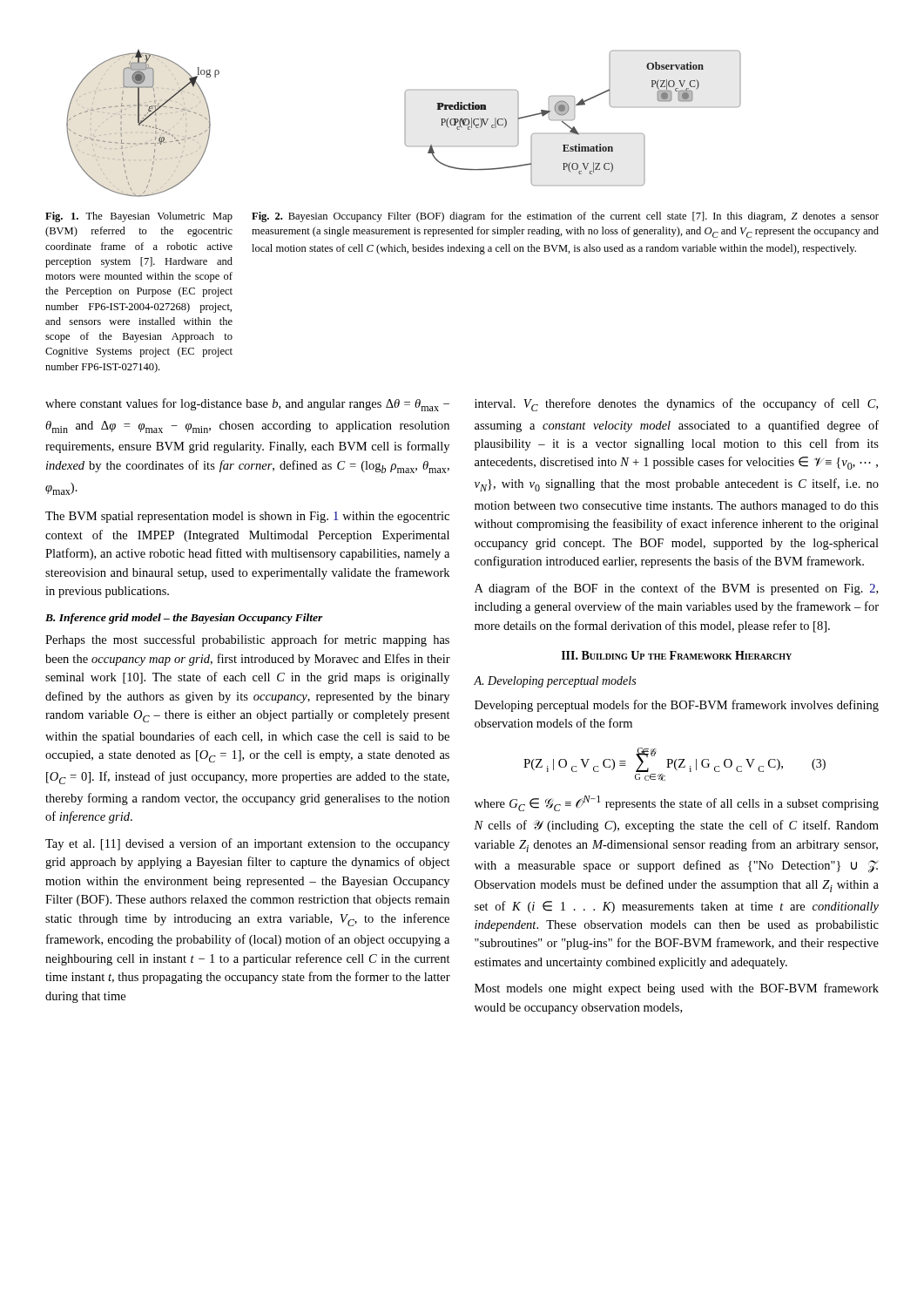Click on the region starting "A. Developing perceptual models"
The image size is (924, 1307).
pos(555,682)
